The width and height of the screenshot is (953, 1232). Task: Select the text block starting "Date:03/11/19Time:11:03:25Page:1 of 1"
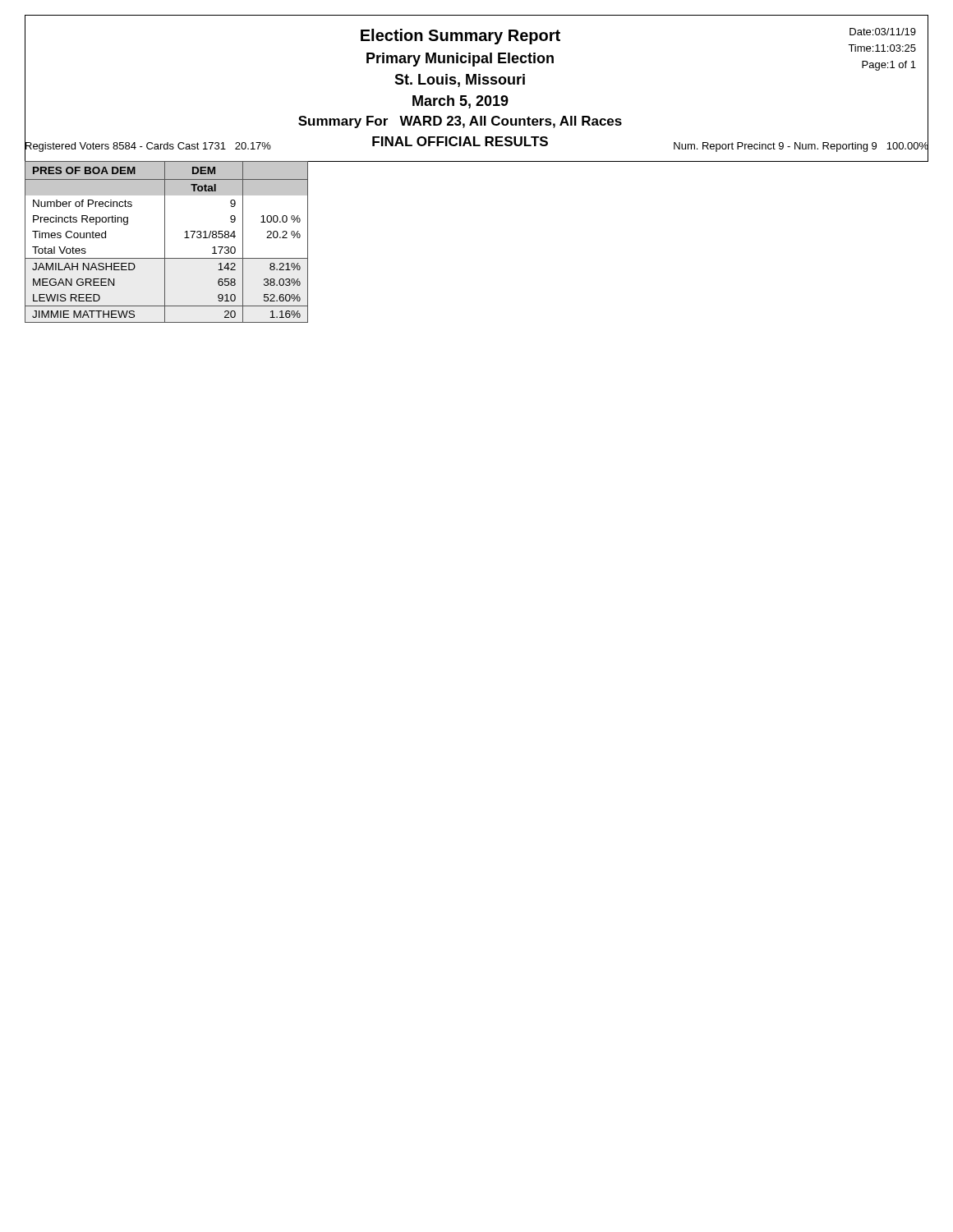pos(882,48)
